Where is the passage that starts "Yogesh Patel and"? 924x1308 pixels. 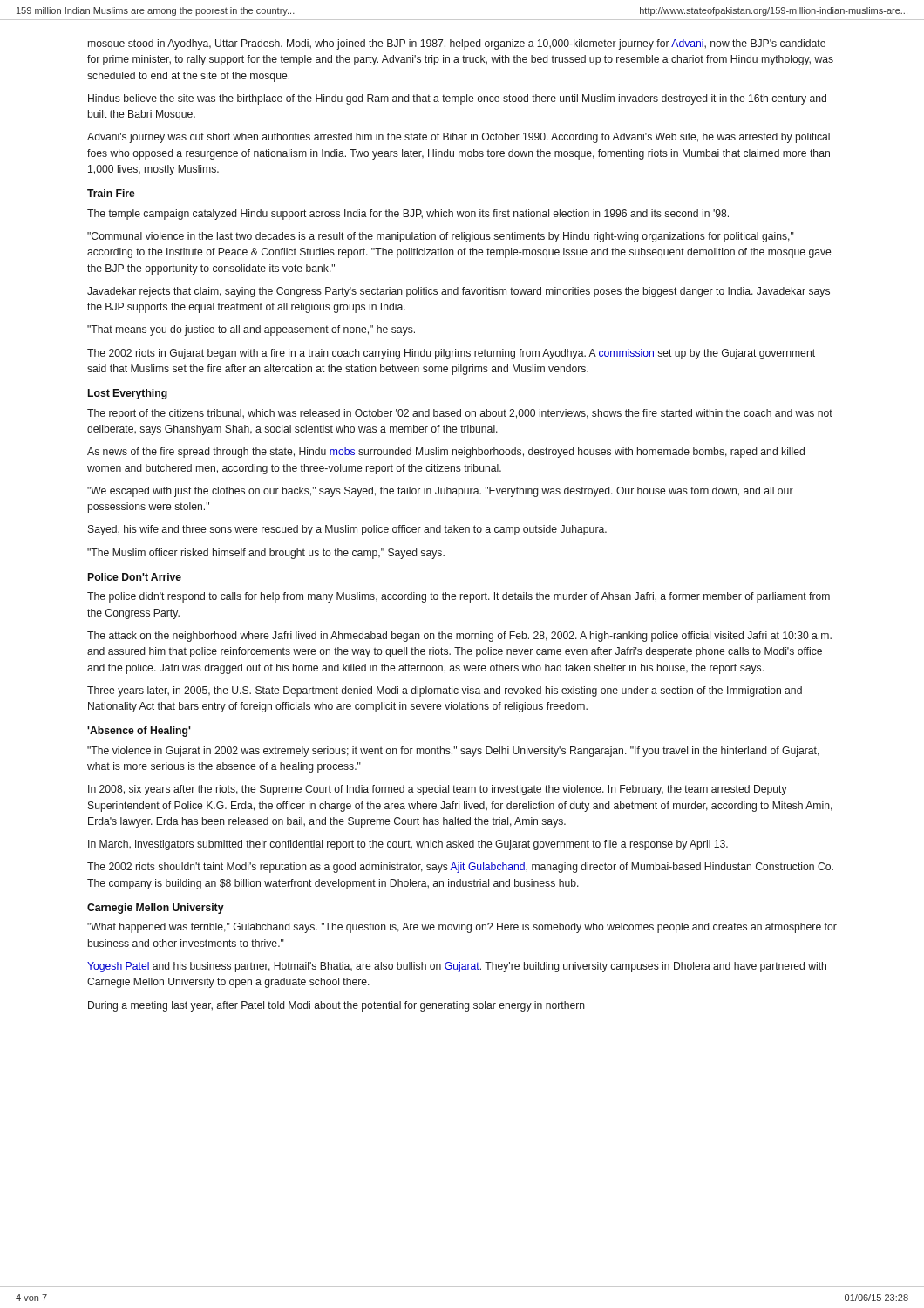[462, 974]
